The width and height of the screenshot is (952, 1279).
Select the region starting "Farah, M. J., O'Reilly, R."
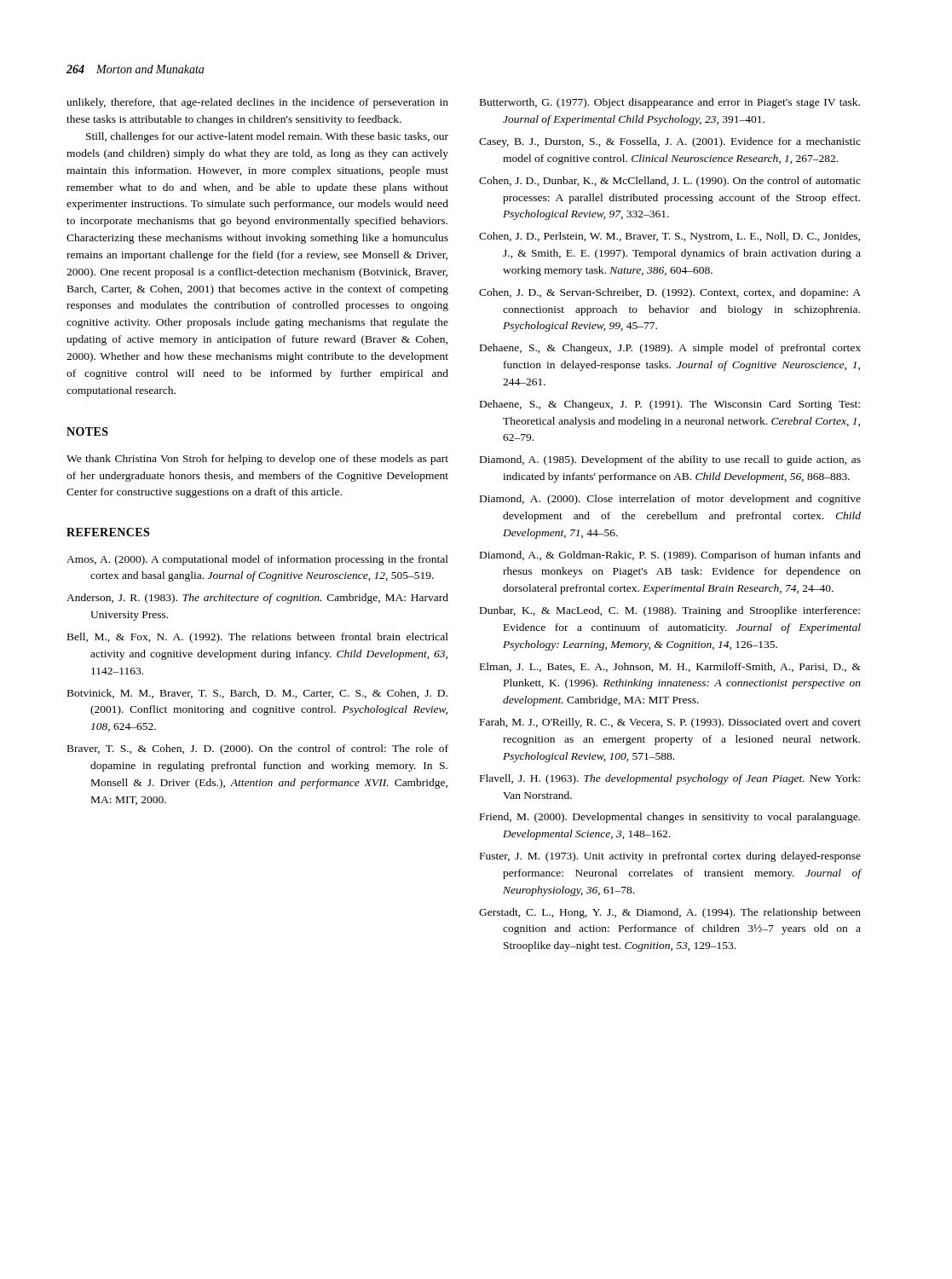click(x=670, y=739)
